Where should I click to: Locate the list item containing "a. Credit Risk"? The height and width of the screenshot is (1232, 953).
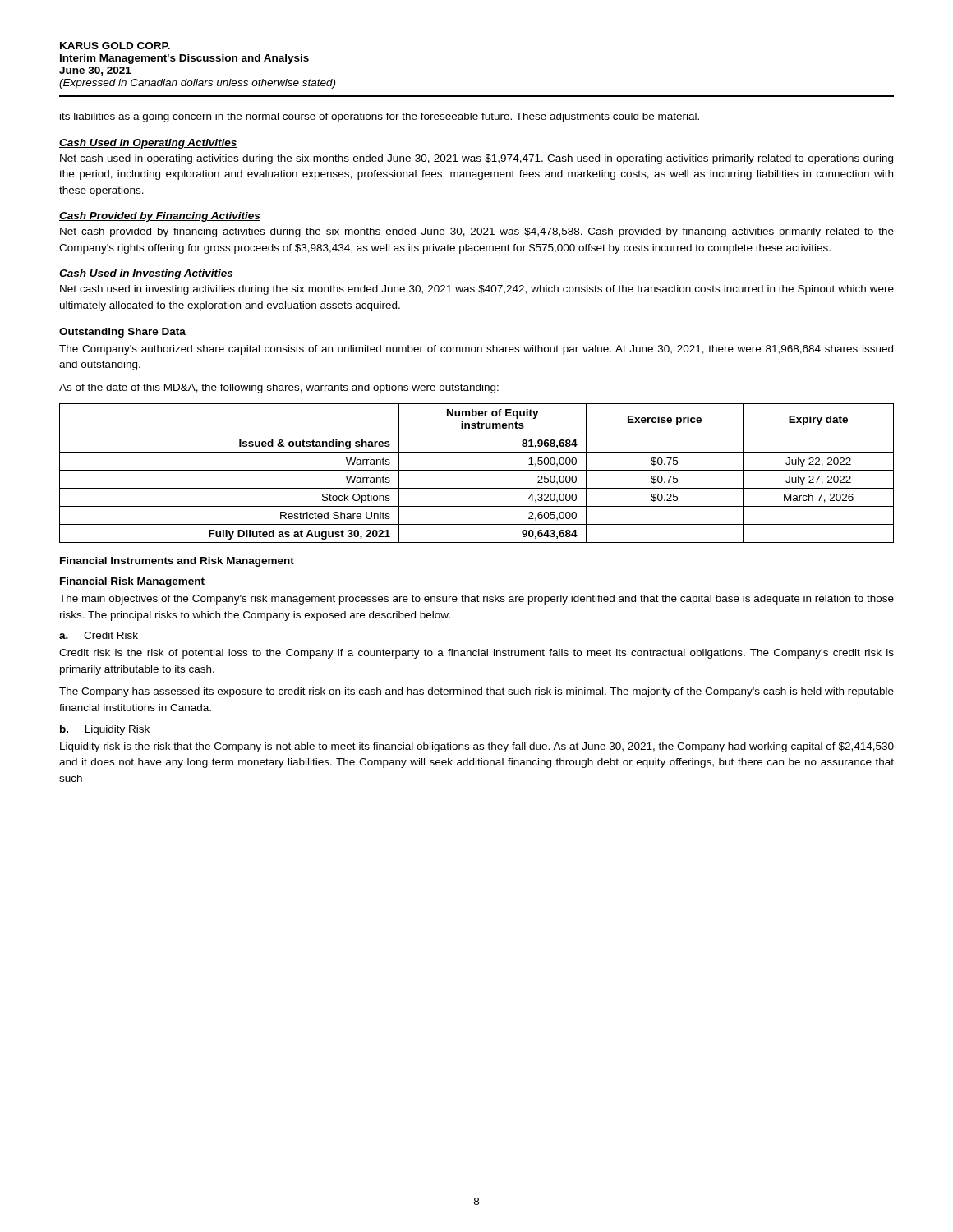(99, 636)
